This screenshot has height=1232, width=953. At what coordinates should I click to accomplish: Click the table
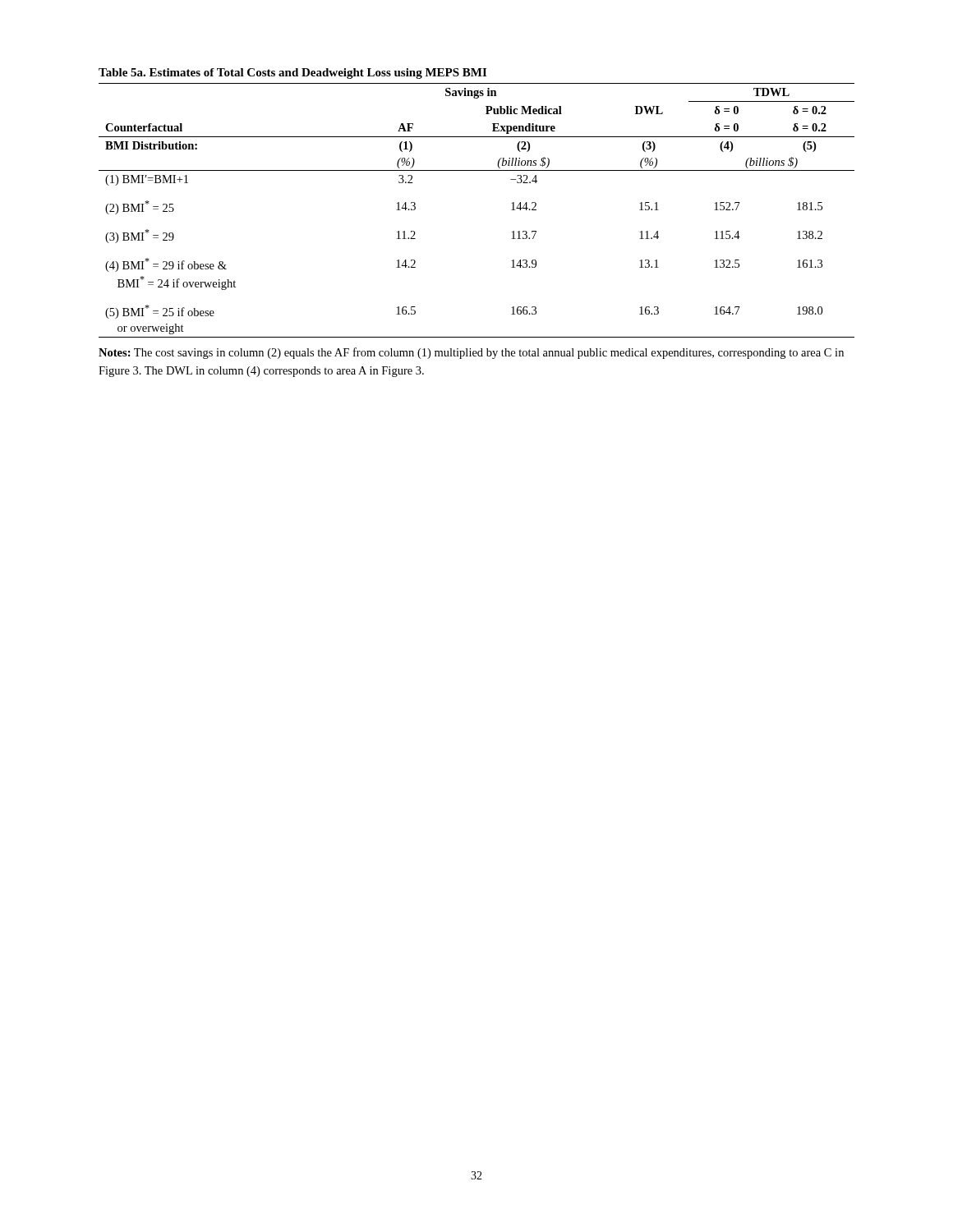476,202
